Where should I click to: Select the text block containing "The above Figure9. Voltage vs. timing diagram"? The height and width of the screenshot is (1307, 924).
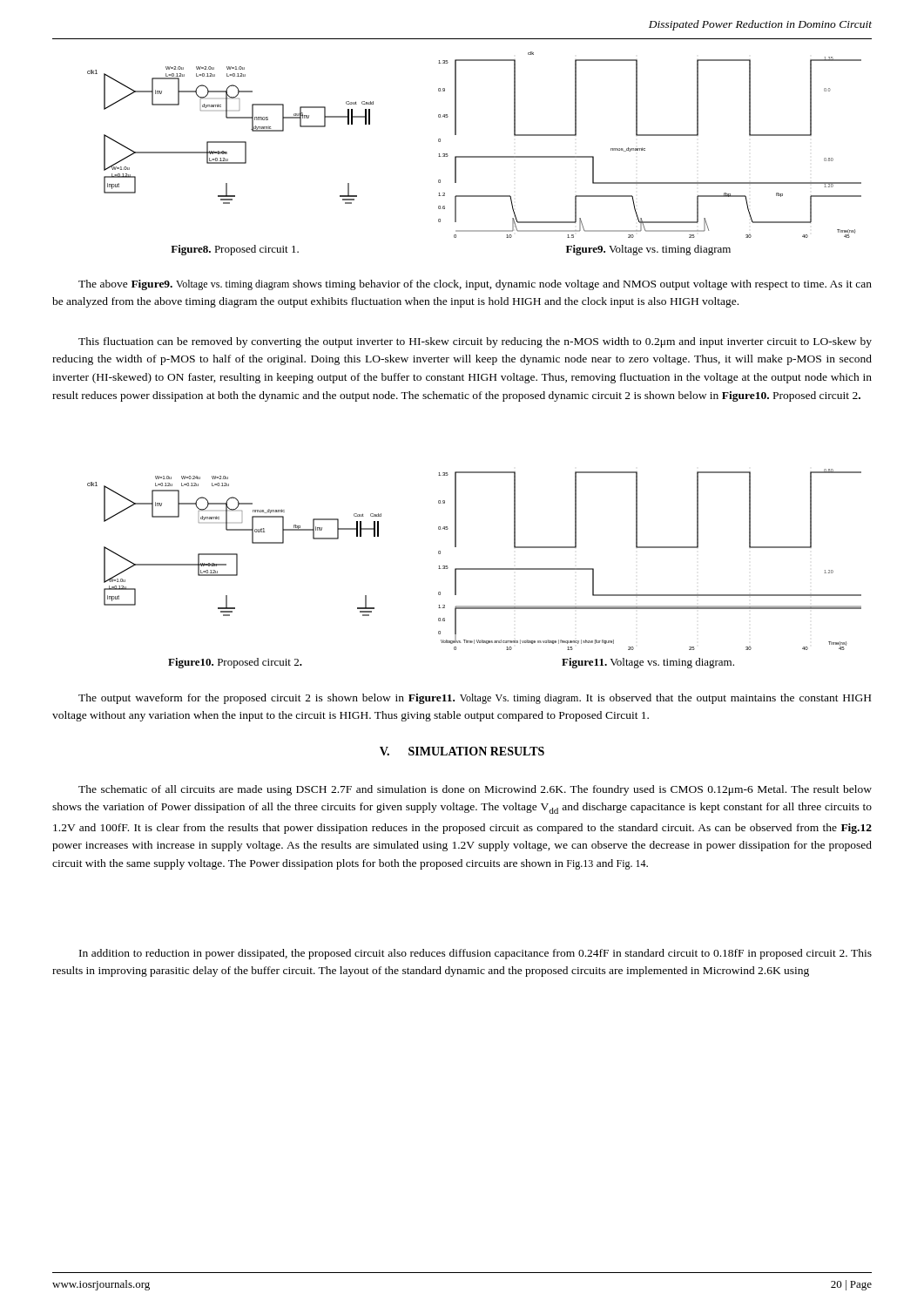pyautogui.click(x=462, y=293)
